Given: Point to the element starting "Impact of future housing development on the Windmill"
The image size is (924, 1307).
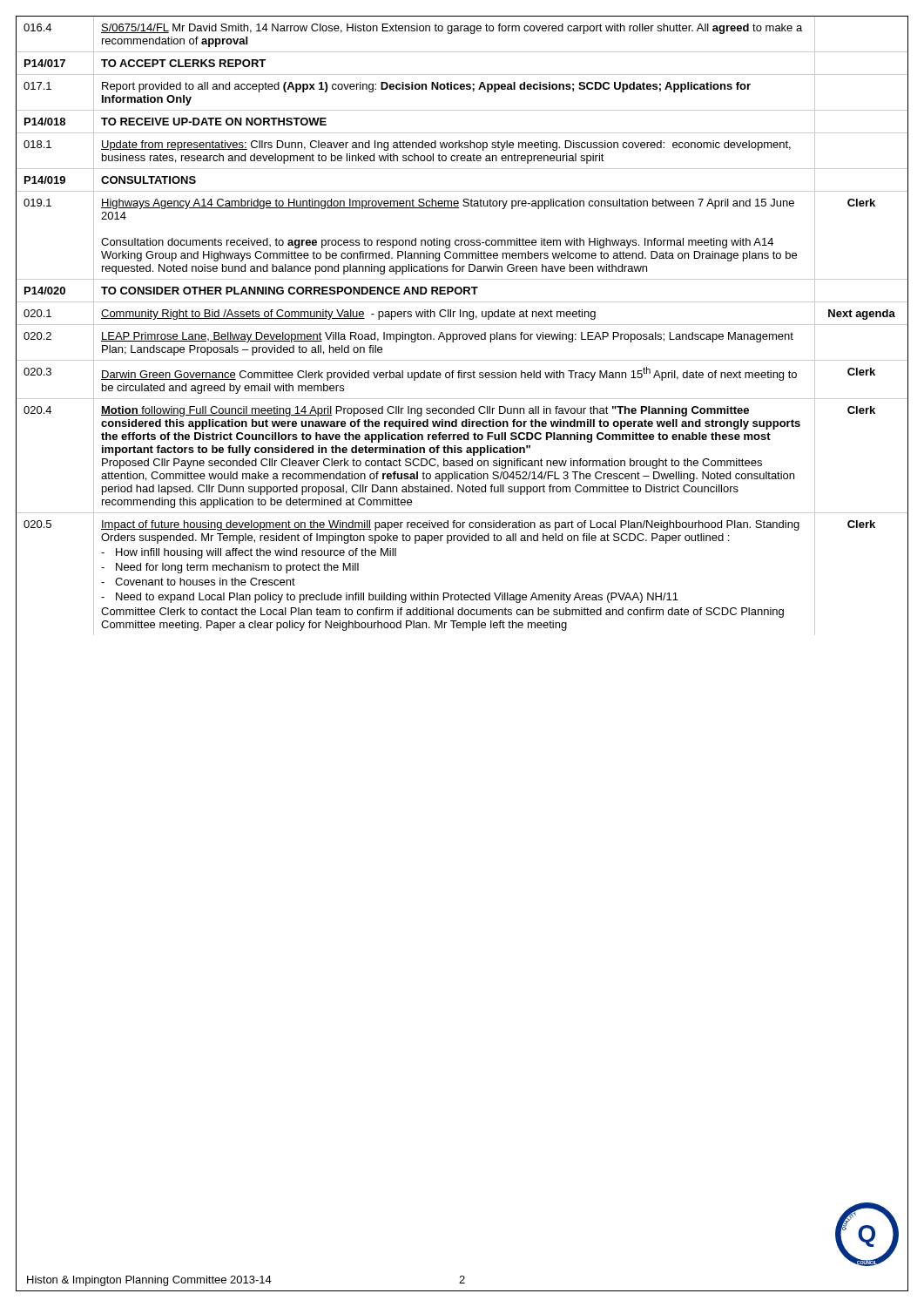Looking at the screenshot, I should pos(450,525).
